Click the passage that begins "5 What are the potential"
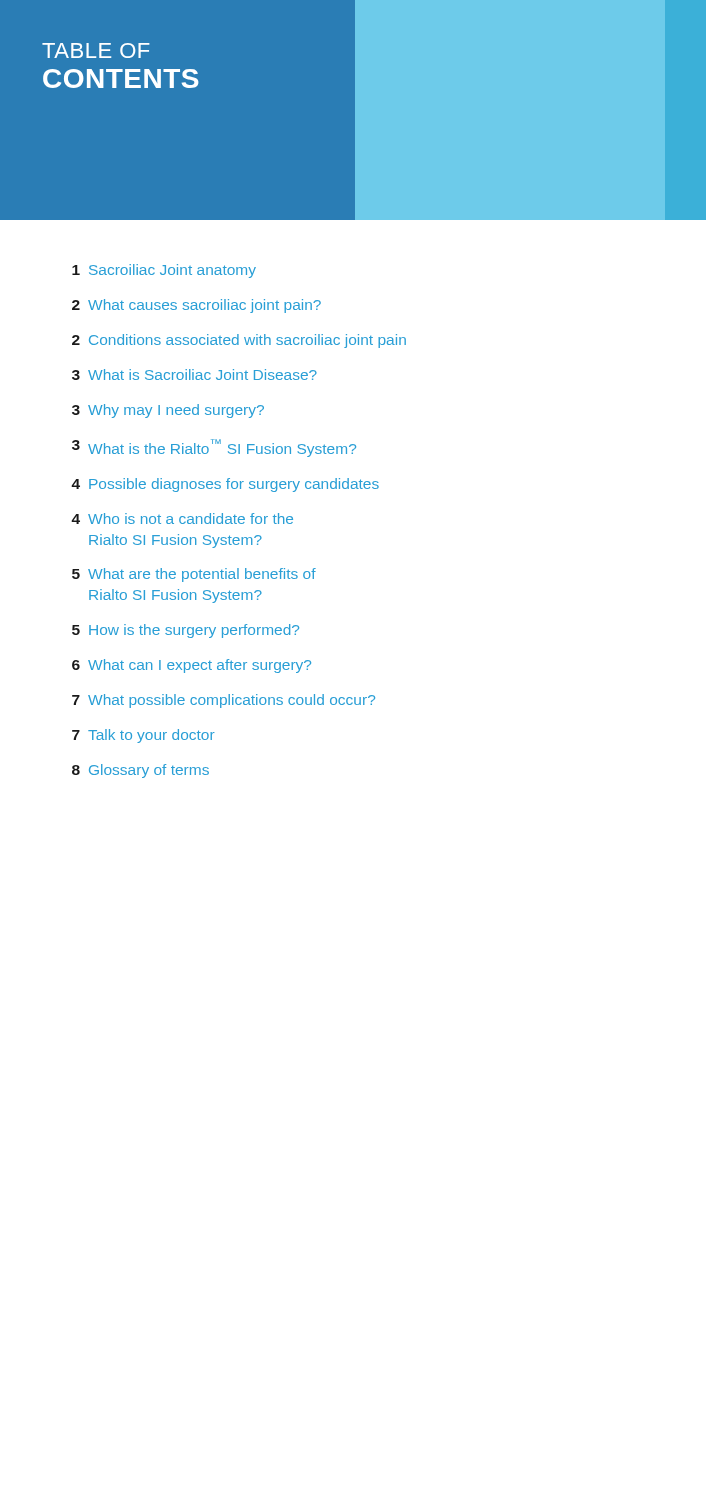Image resolution: width=706 pixels, height=1500 pixels. tap(179, 585)
